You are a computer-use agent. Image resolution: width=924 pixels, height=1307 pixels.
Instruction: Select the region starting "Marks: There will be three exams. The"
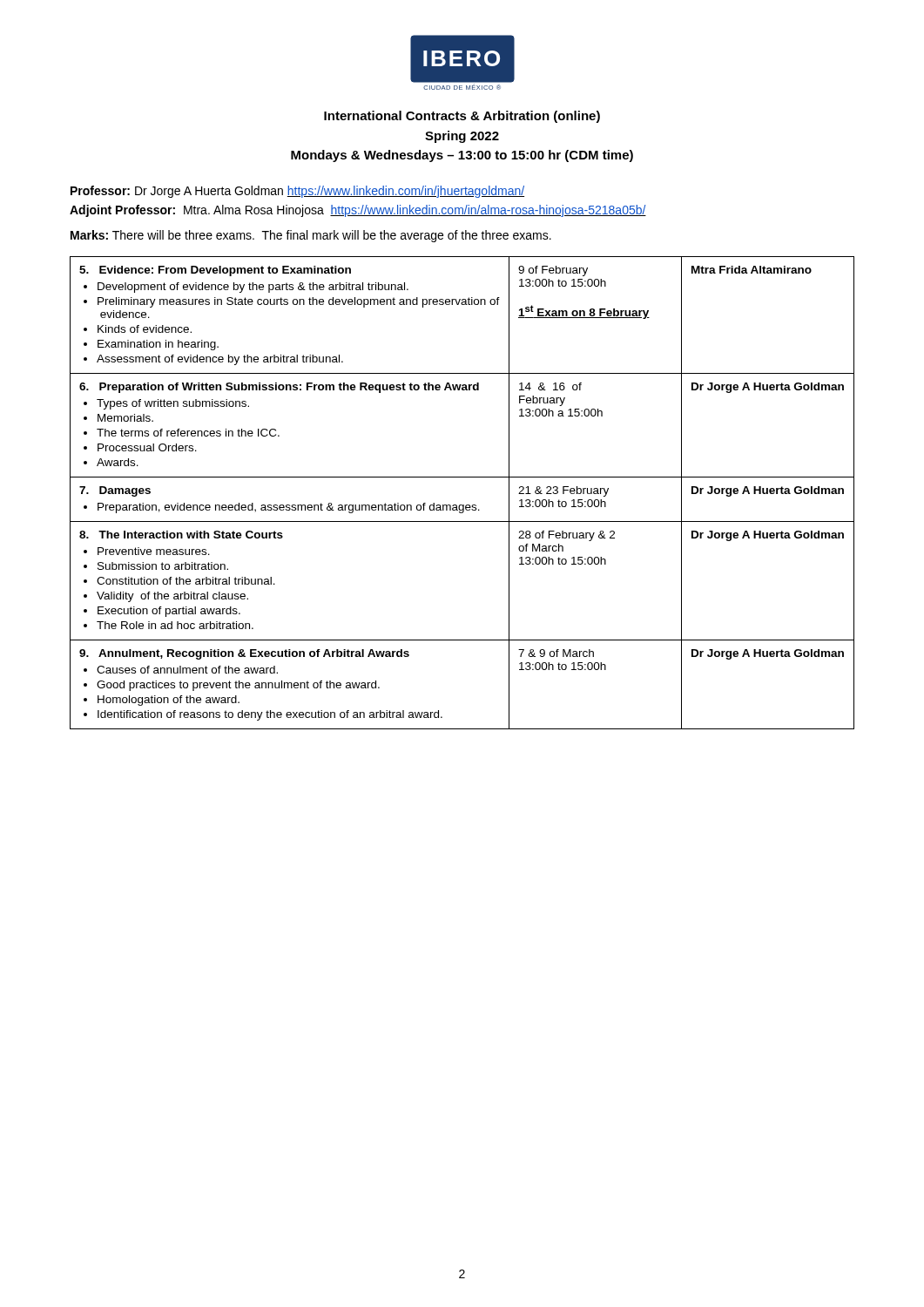click(311, 236)
